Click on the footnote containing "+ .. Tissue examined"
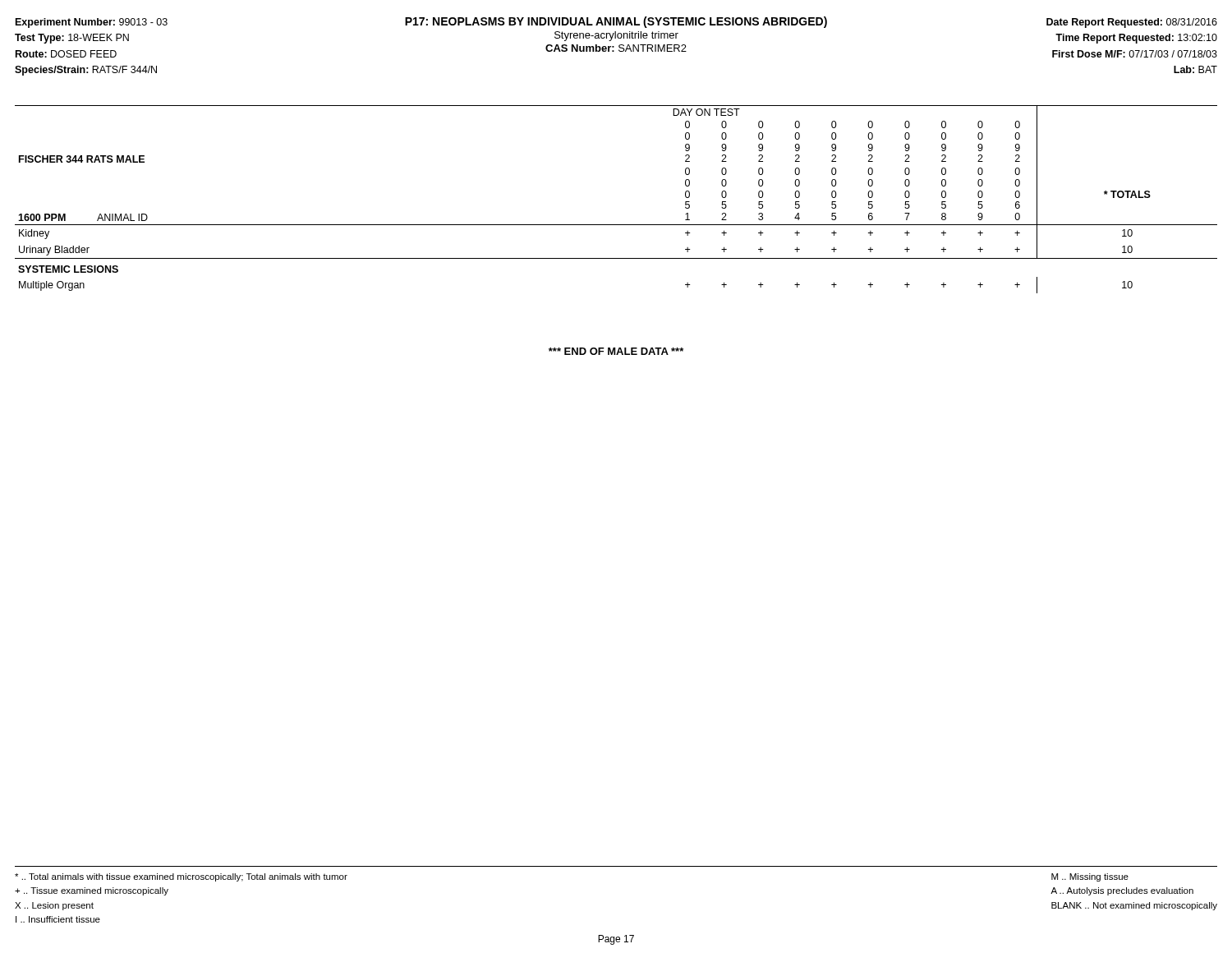This screenshot has width=1232, height=953. 92,891
